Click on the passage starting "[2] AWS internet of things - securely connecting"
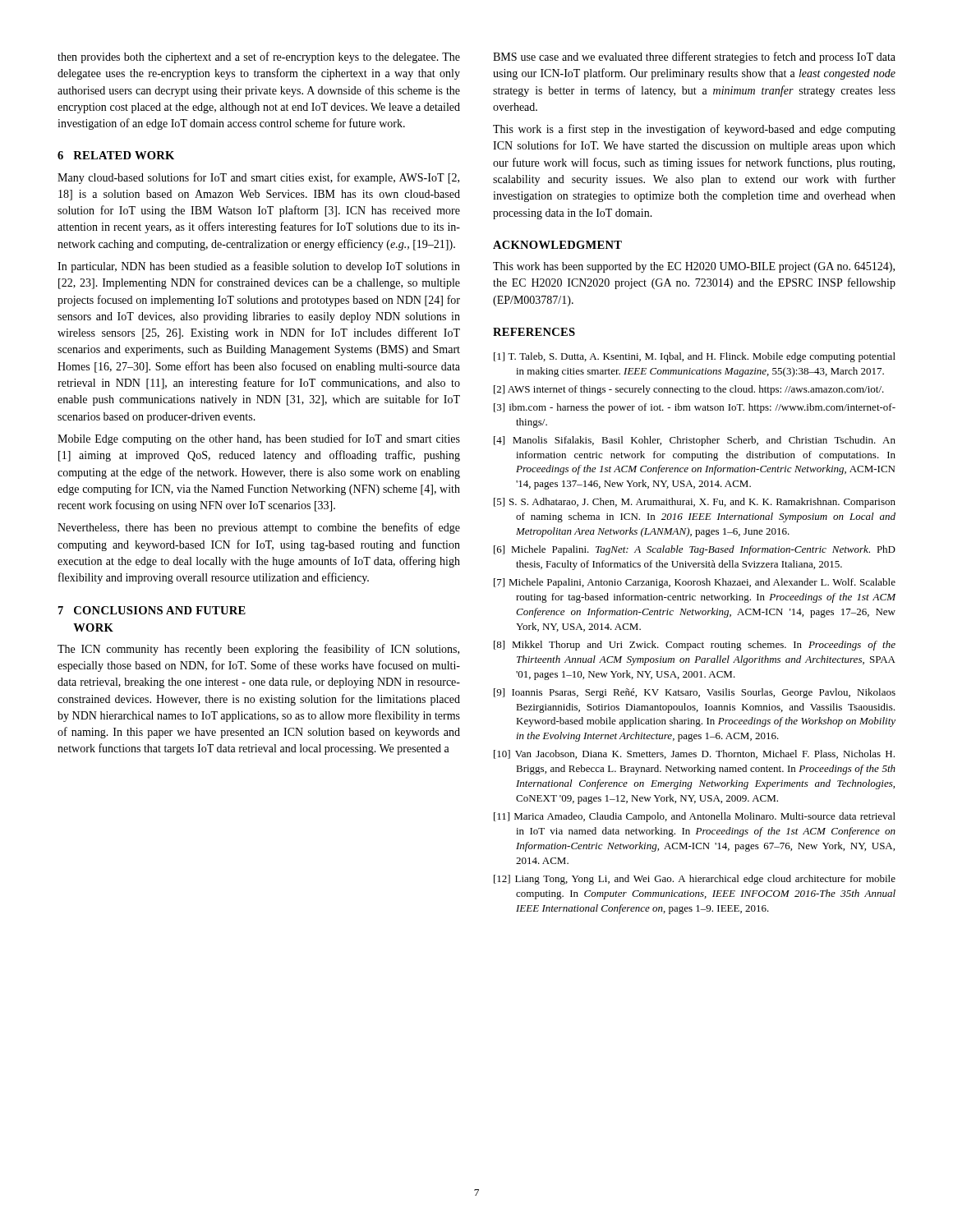The width and height of the screenshot is (953, 1232). point(689,389)
